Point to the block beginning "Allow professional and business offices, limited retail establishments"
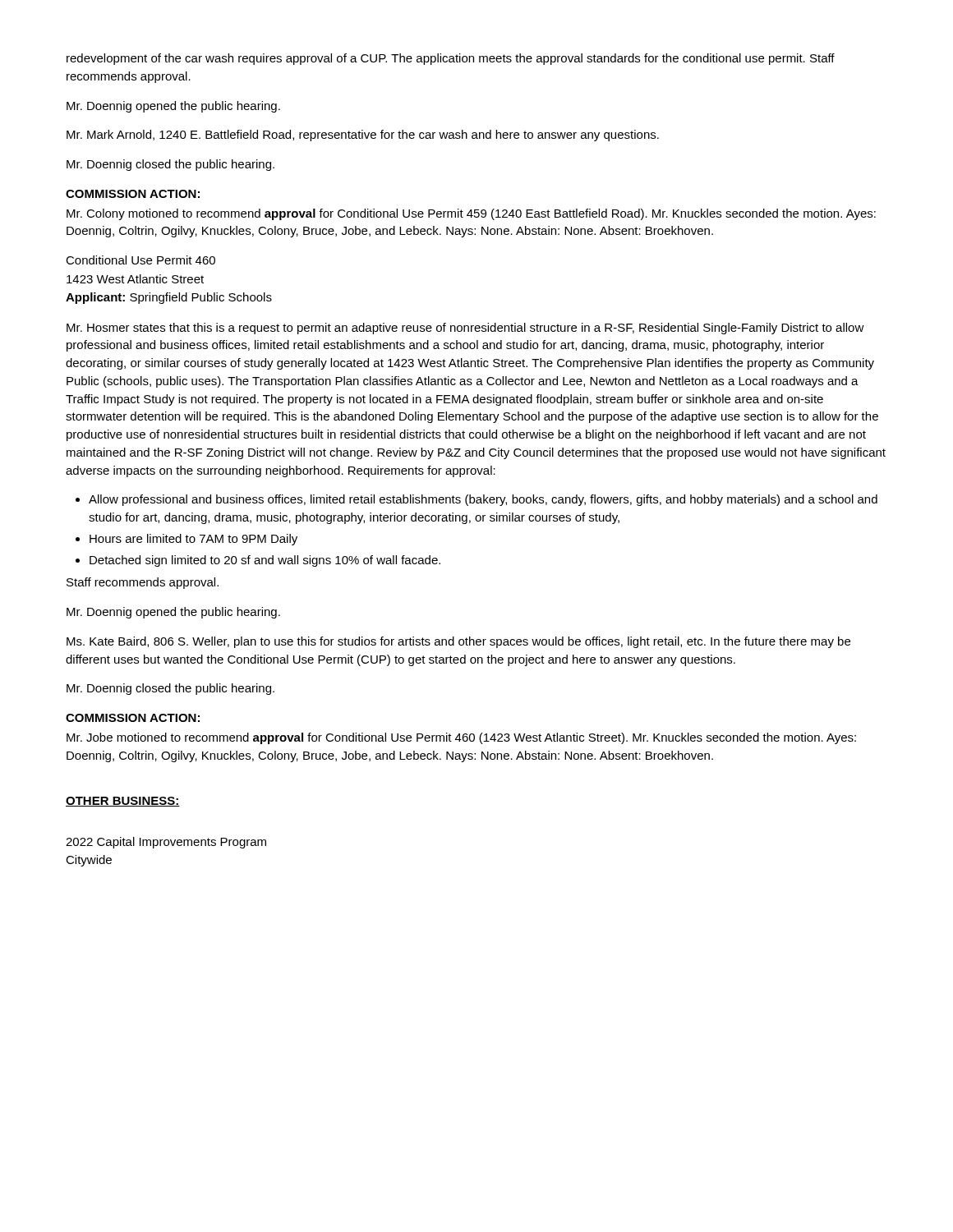953x1232 pixels. click(x=483, y=508)
